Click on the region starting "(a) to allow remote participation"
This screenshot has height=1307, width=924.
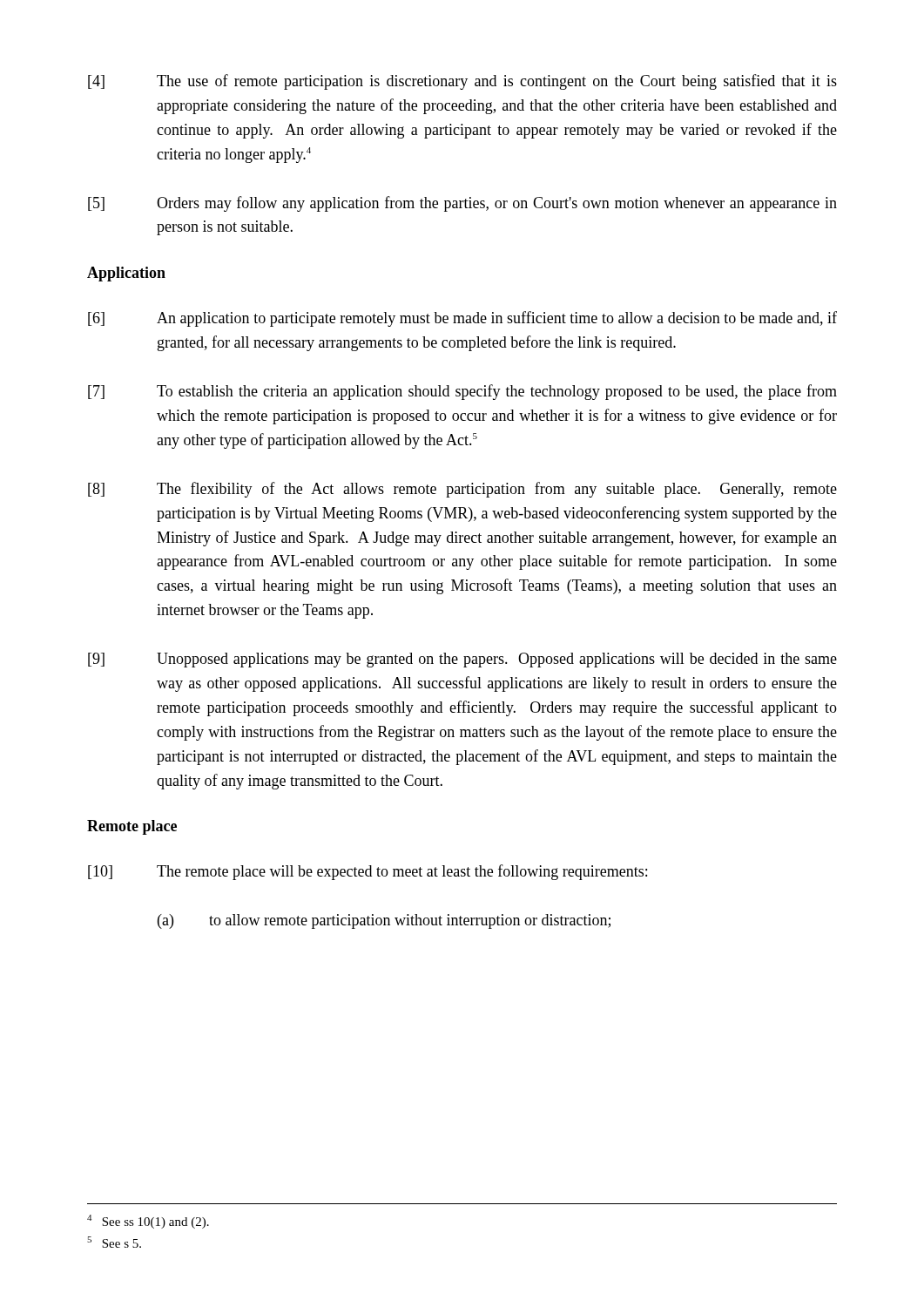(497, 921)
